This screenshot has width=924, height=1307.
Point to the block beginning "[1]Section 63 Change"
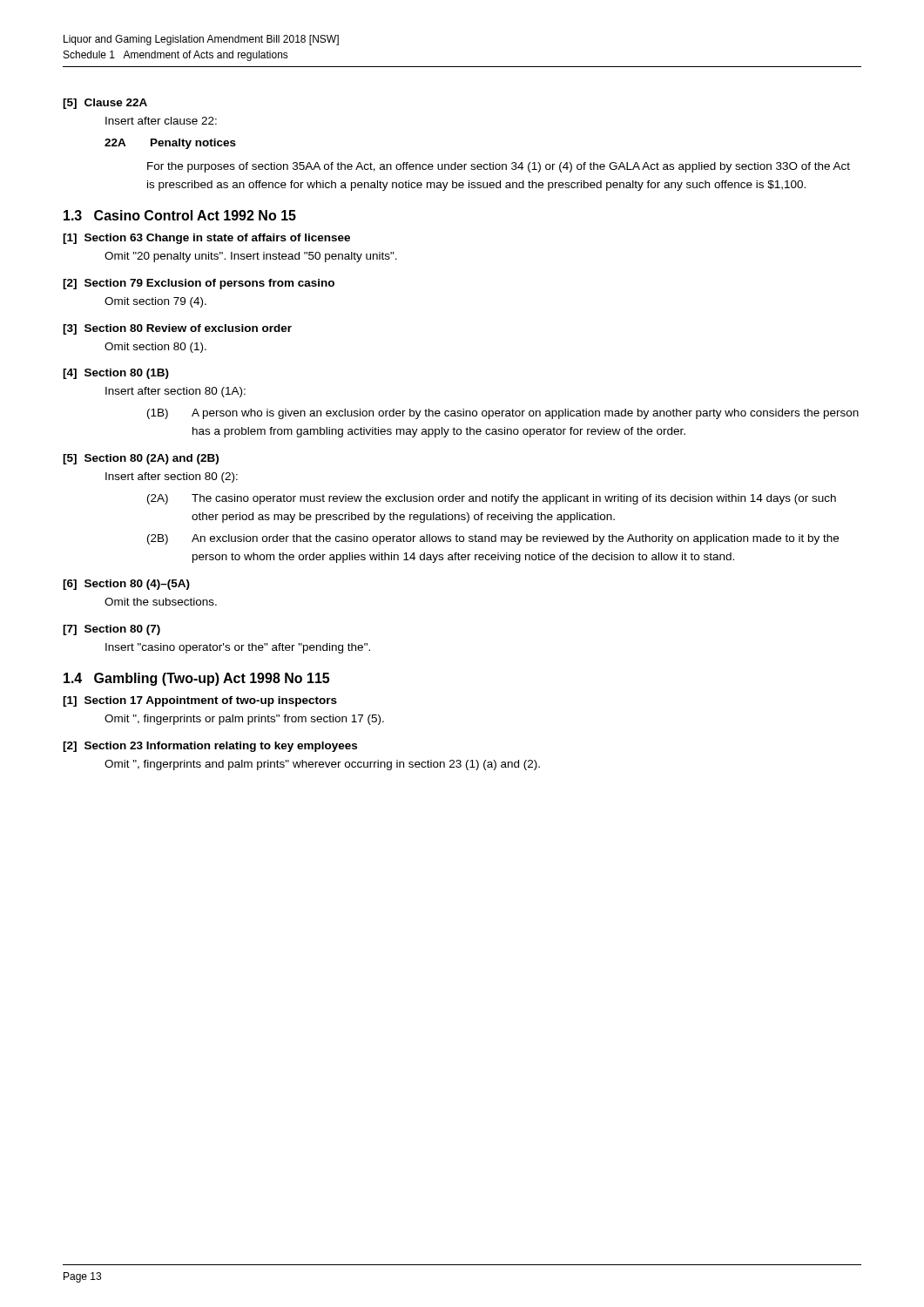(206, 239)
